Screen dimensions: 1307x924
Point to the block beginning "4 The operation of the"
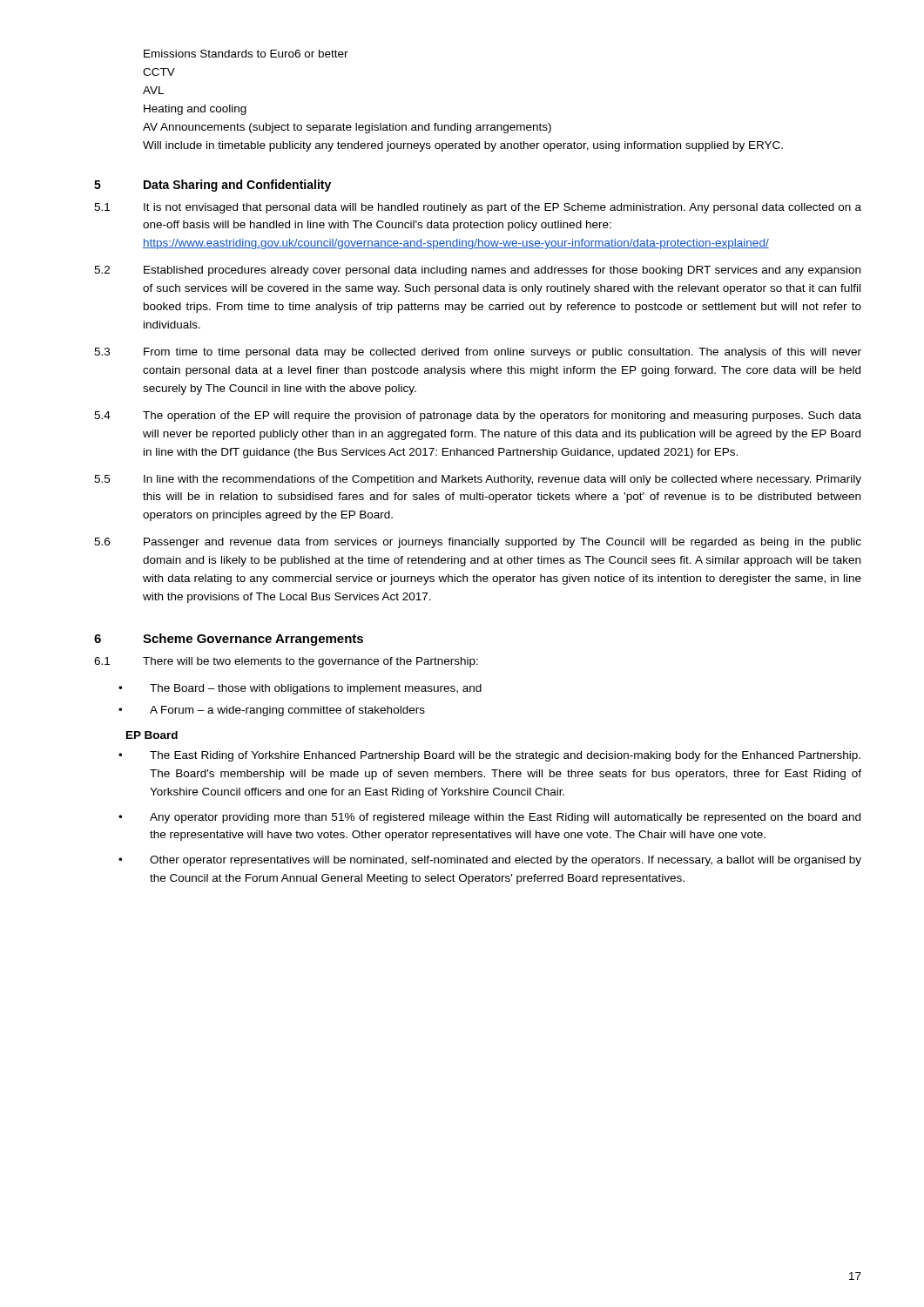[x=478, y=434]
